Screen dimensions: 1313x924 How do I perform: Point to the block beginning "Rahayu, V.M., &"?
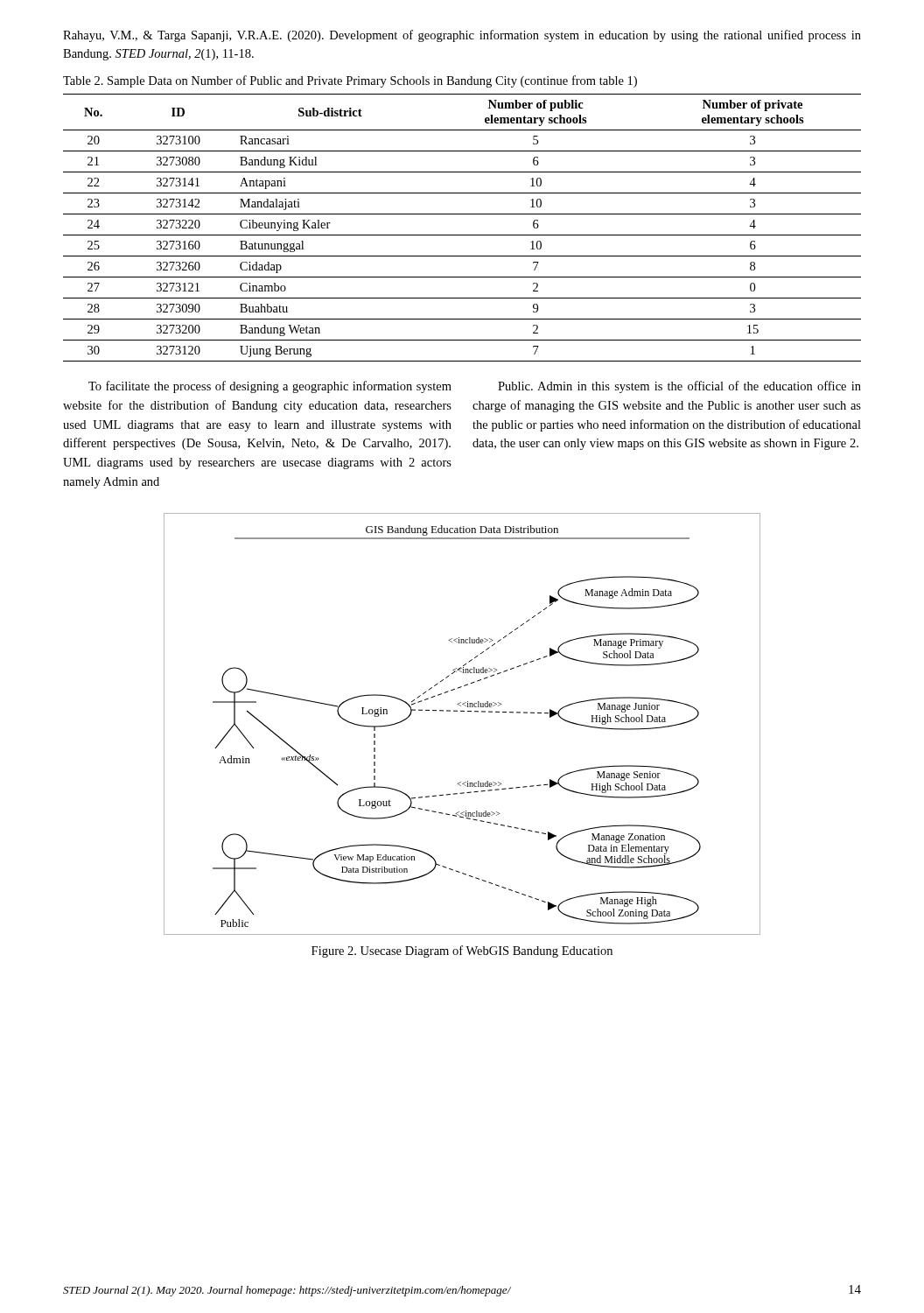tap(462, 44)
